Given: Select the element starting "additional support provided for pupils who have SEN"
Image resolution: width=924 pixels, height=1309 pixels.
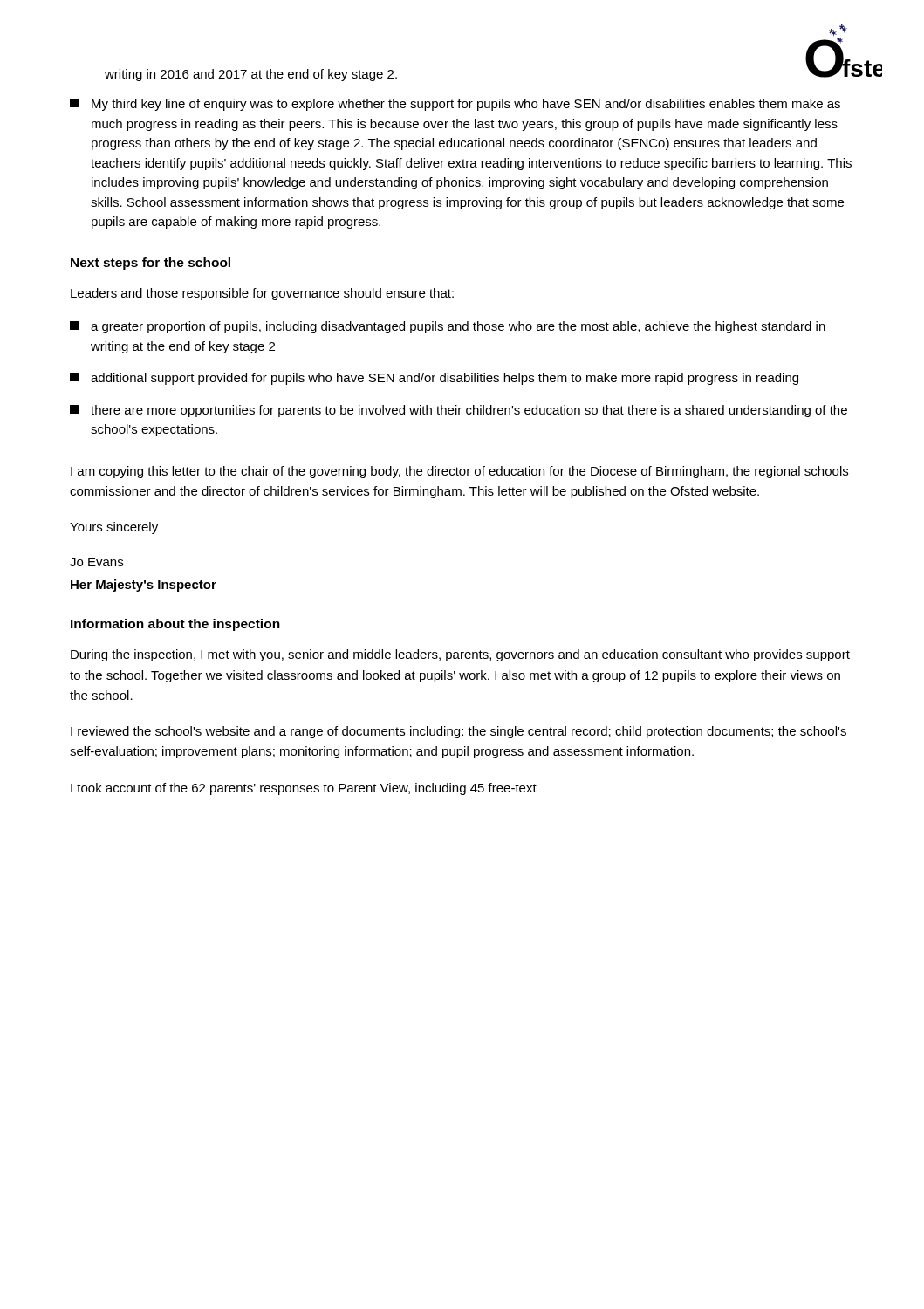Looking at the screenshot, I should [x=462, y=378].
